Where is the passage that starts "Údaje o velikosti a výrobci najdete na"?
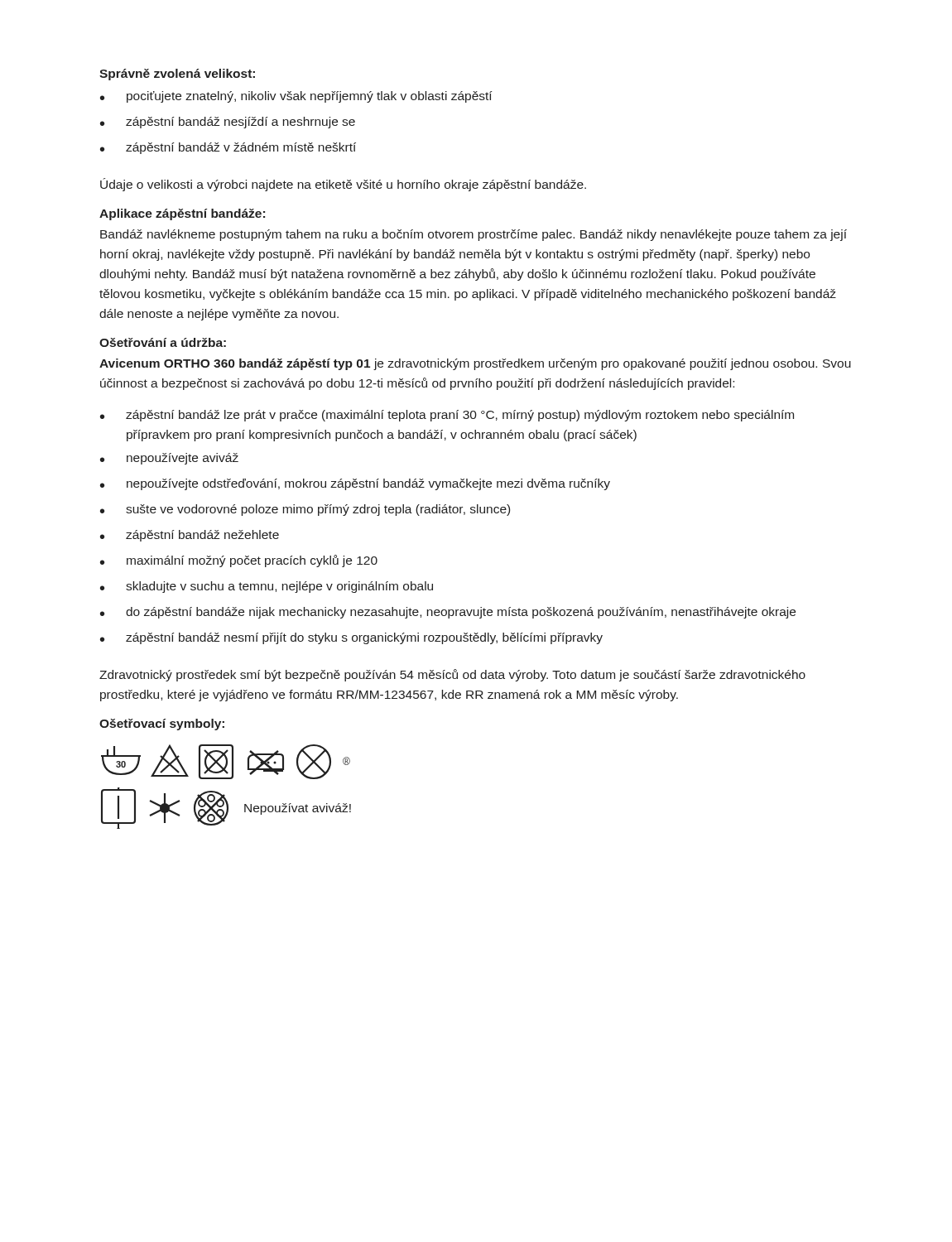 pos(343,184)
